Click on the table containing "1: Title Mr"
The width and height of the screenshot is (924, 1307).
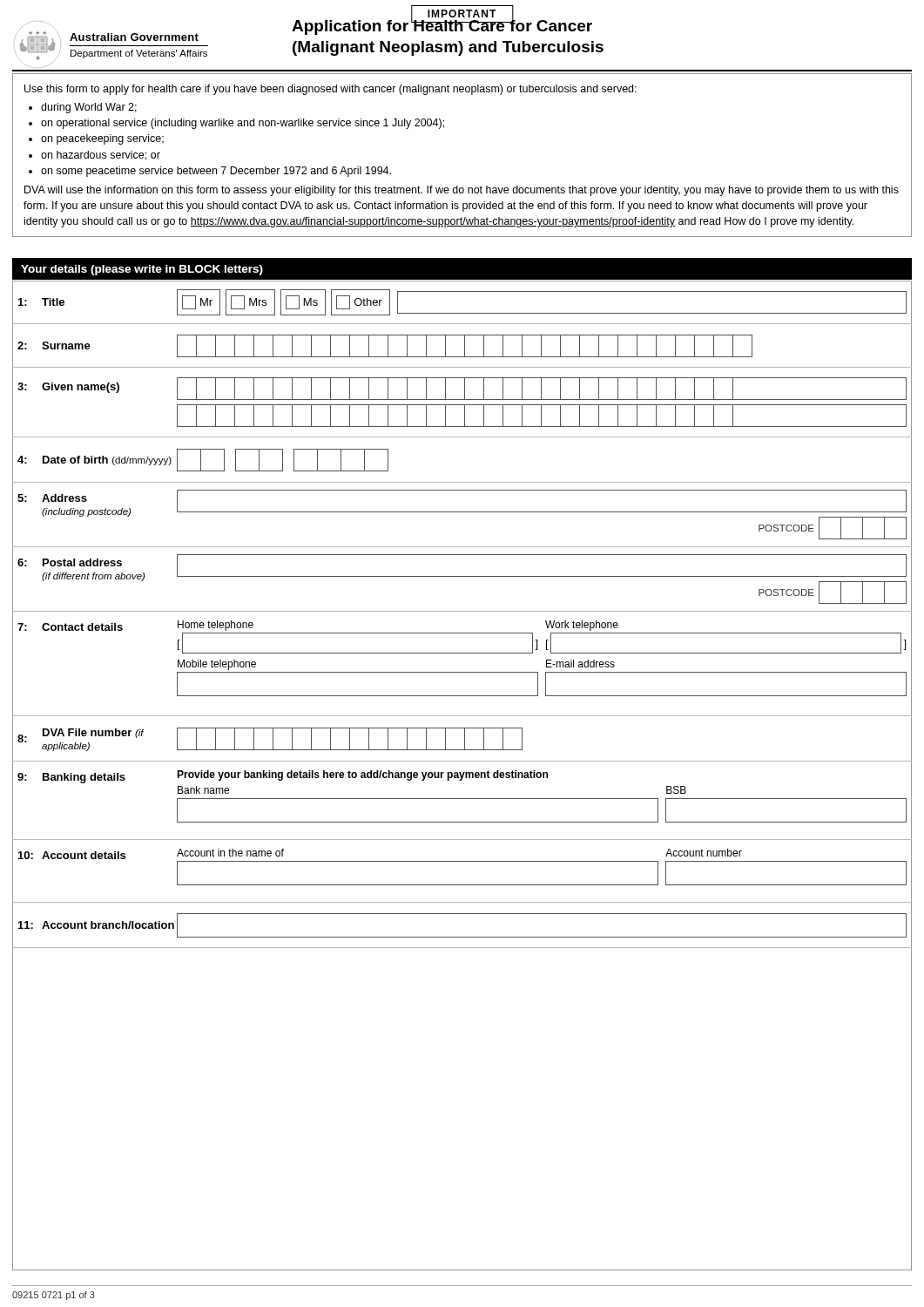click(x=462, y=302)
